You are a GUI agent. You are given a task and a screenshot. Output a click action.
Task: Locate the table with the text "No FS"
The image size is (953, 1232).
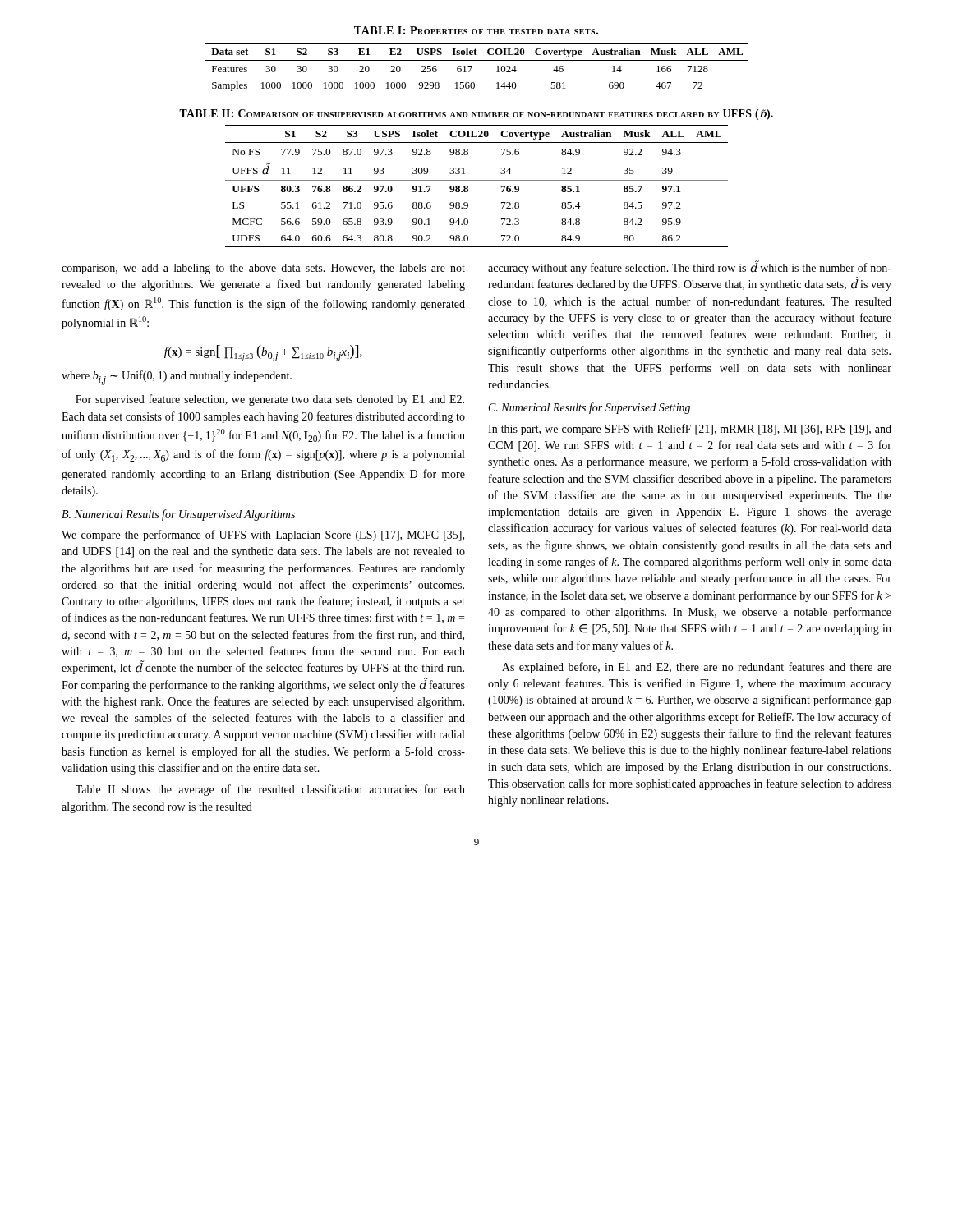tap(476, 186)
